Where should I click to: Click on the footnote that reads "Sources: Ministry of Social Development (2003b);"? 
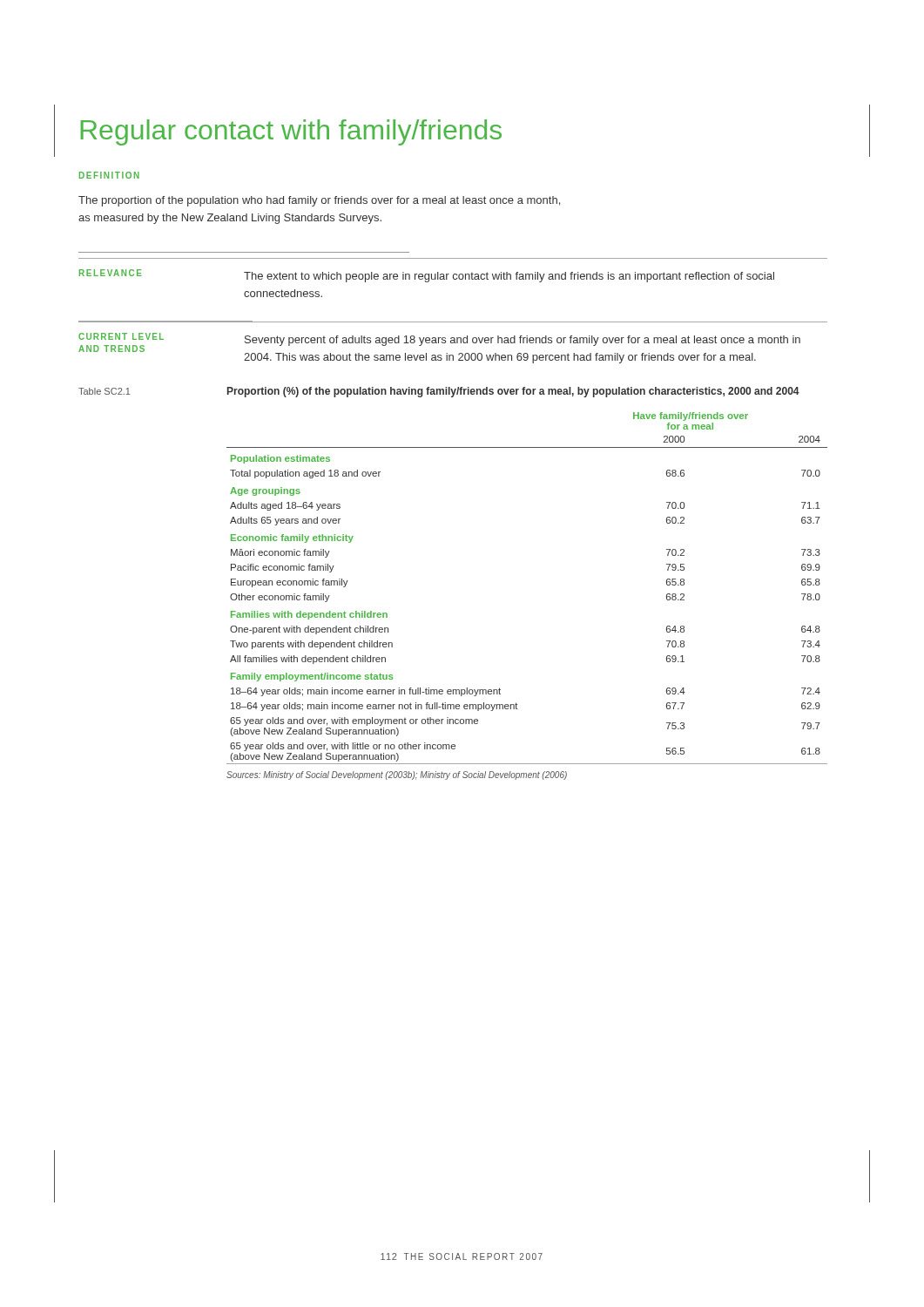click(x=527, y=776)
